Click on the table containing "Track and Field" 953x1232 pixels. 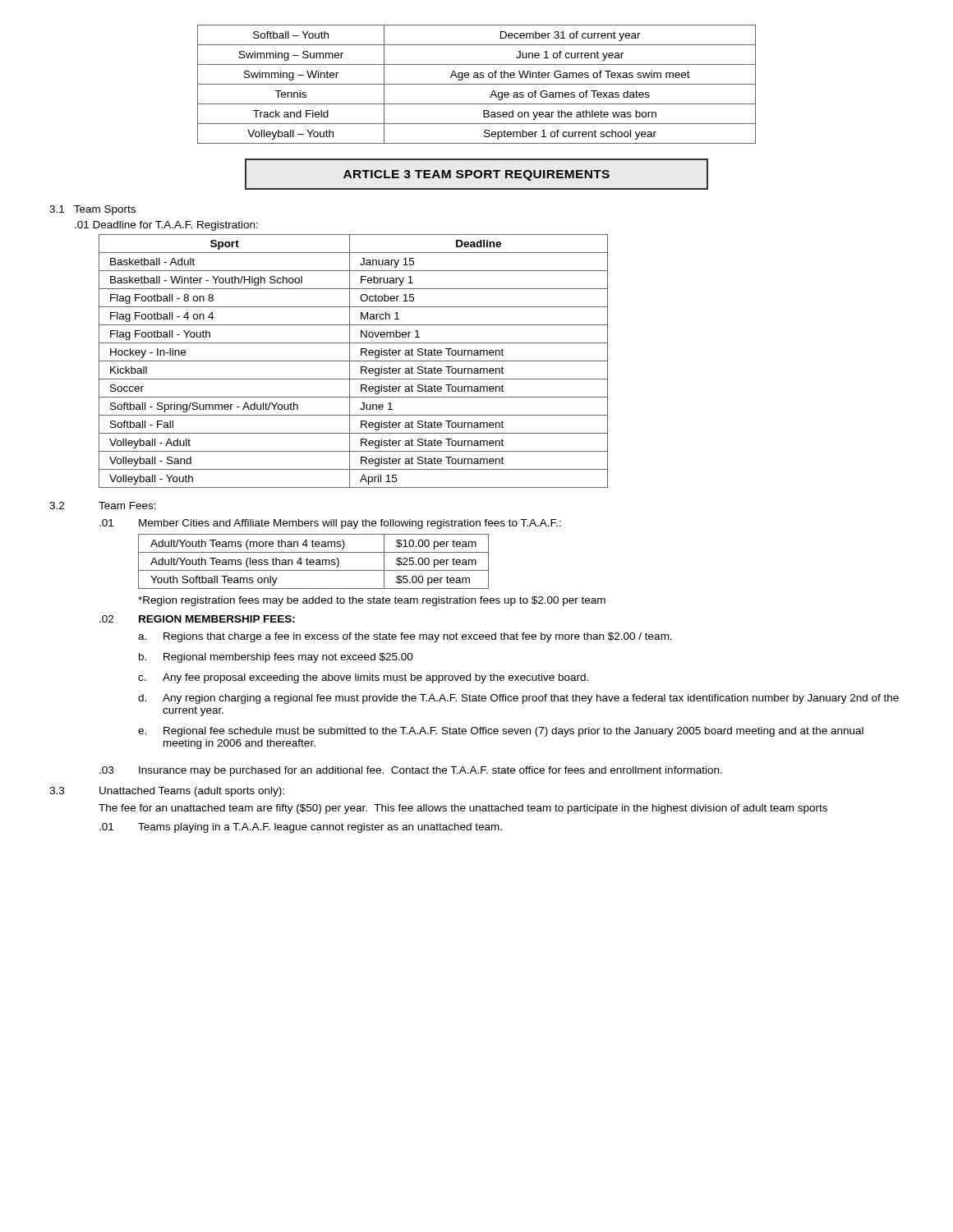476,84
